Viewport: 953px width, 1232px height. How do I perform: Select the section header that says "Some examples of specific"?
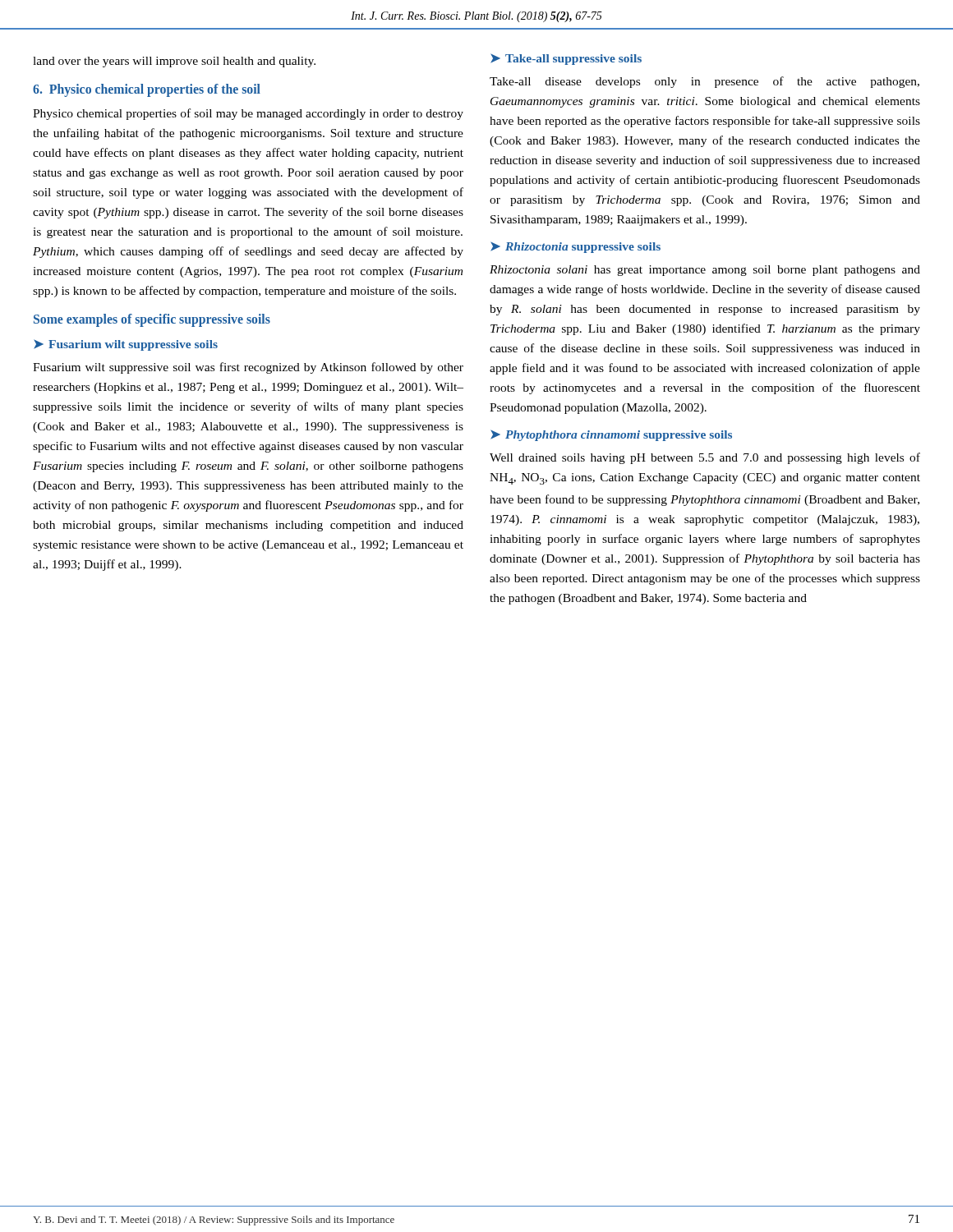pyautogui.click(x=152, y=319)
